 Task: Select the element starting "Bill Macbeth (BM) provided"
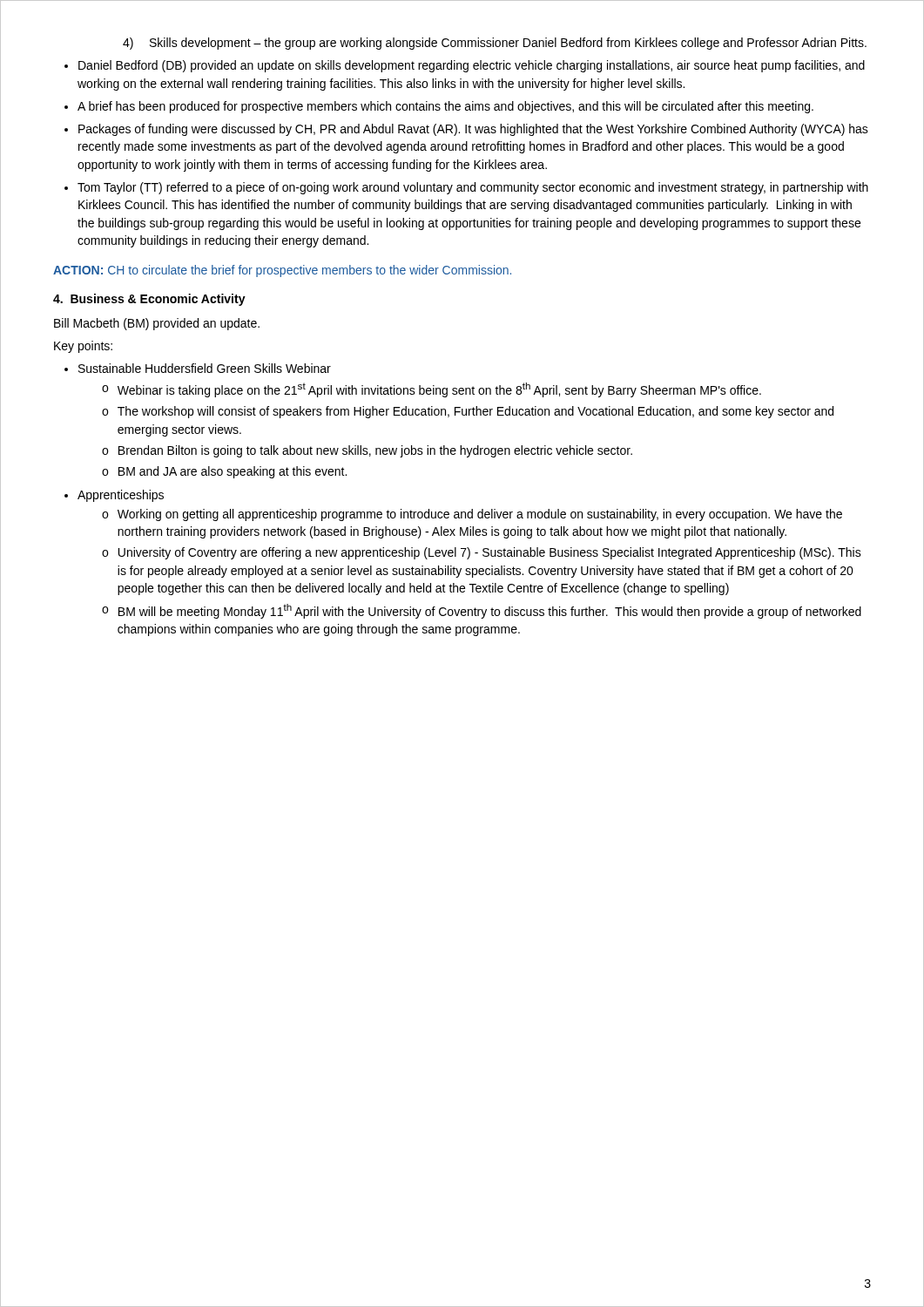coord(157,323)
